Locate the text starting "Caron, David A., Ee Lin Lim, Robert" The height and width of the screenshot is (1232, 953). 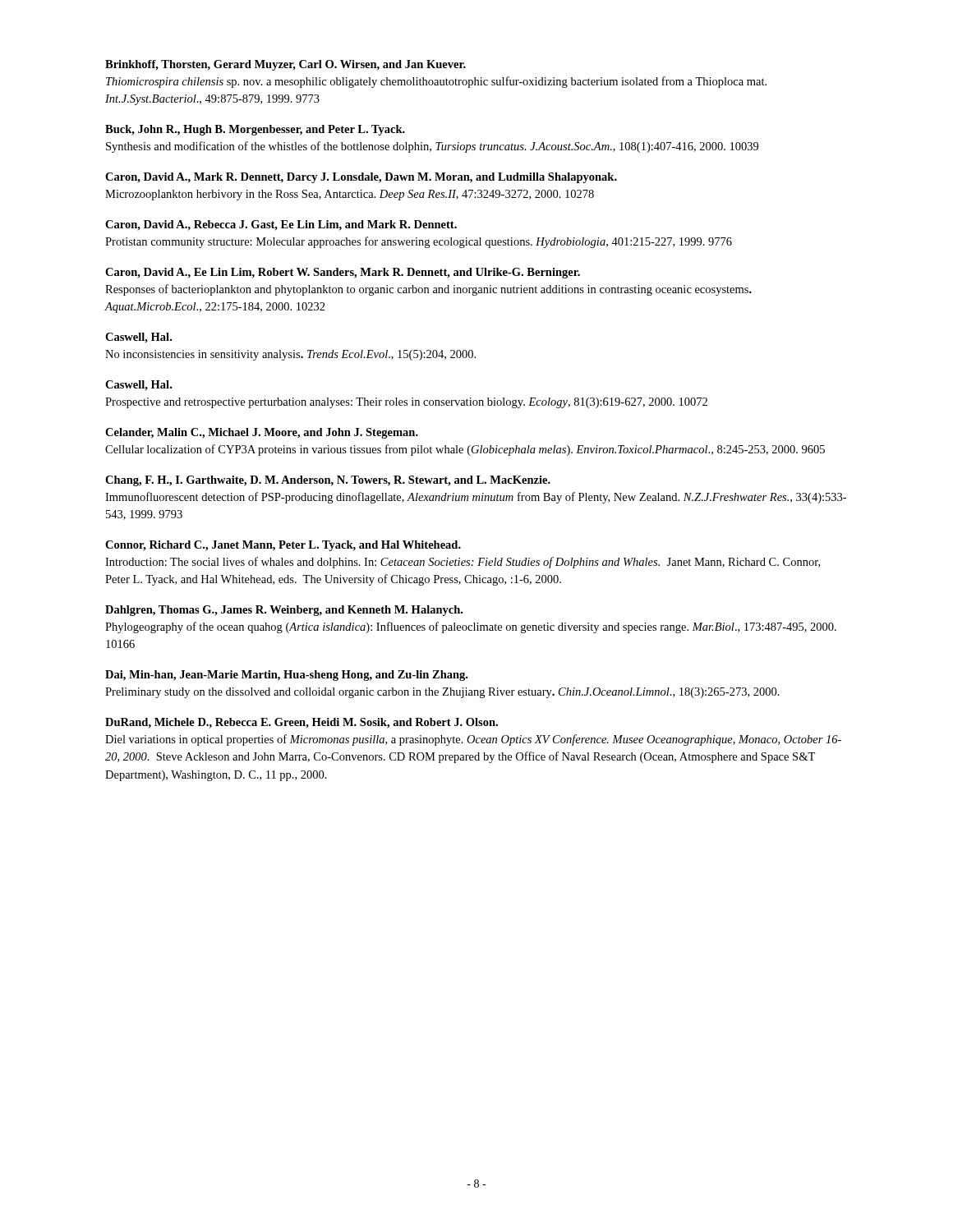pos(476,290)
